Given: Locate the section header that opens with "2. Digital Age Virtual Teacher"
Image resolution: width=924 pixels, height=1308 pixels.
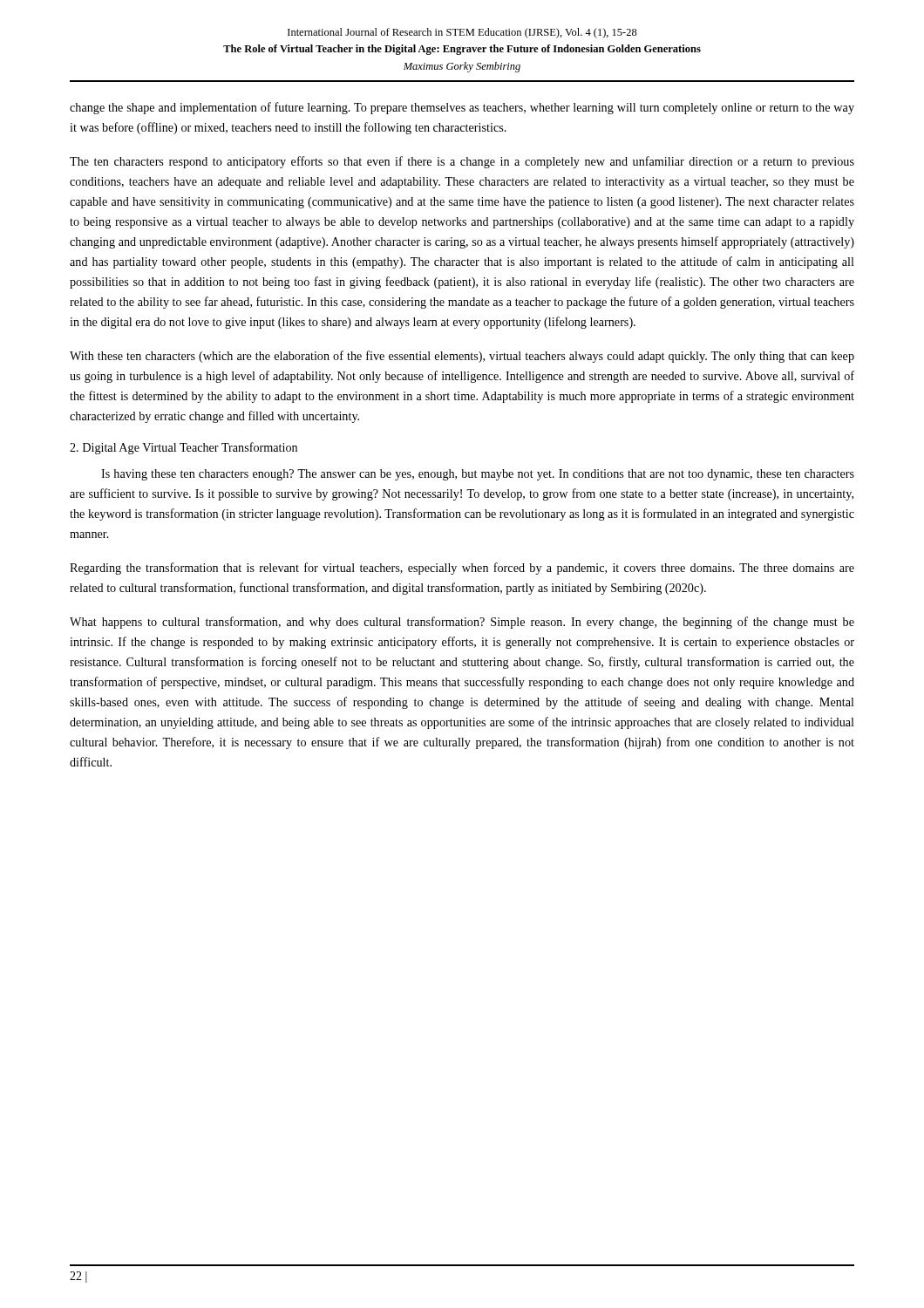Looking at the screenshot, I should (184, 447).
